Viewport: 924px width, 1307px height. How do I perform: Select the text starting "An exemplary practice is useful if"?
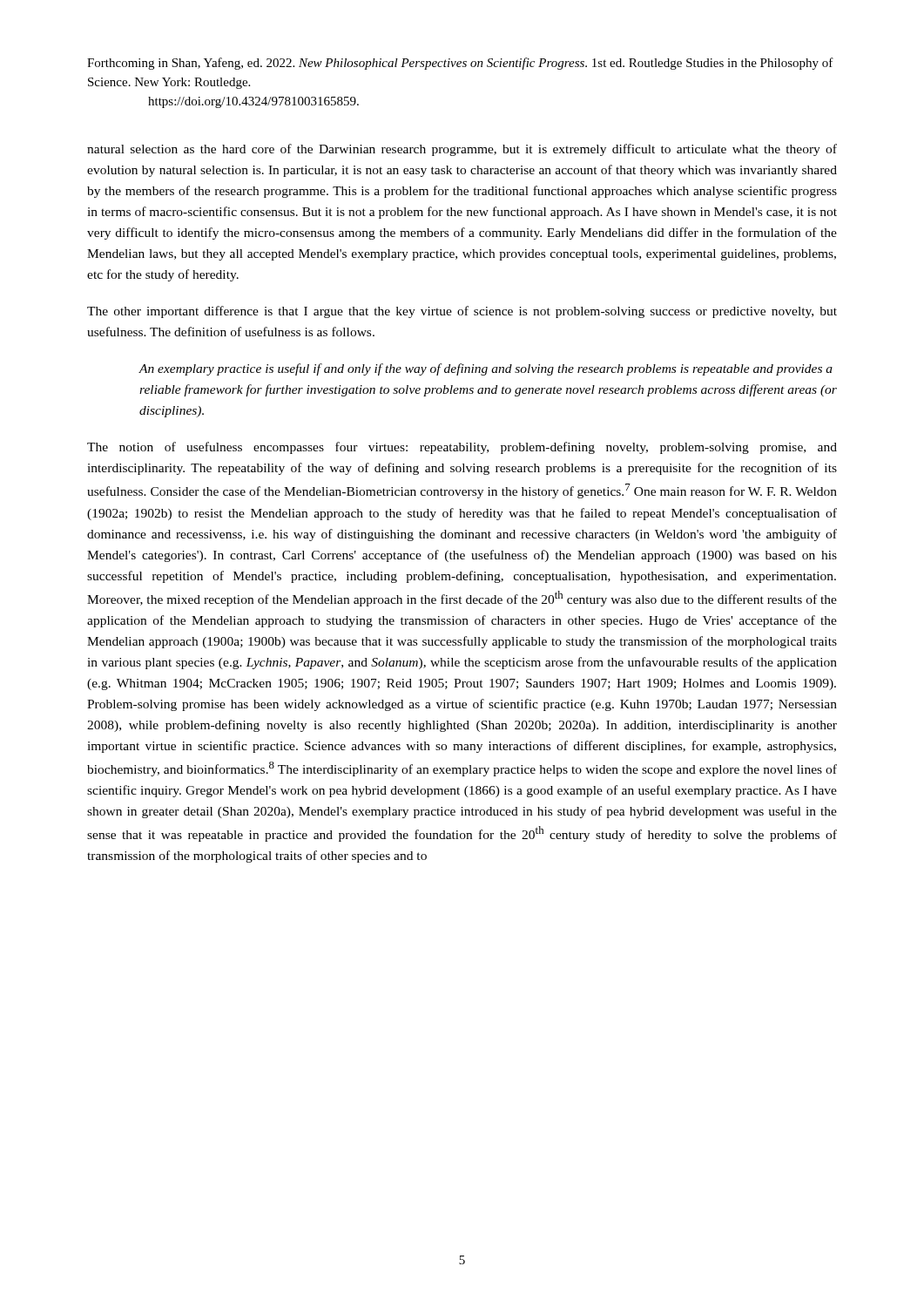pyautogui.click(x=488, y=389)
